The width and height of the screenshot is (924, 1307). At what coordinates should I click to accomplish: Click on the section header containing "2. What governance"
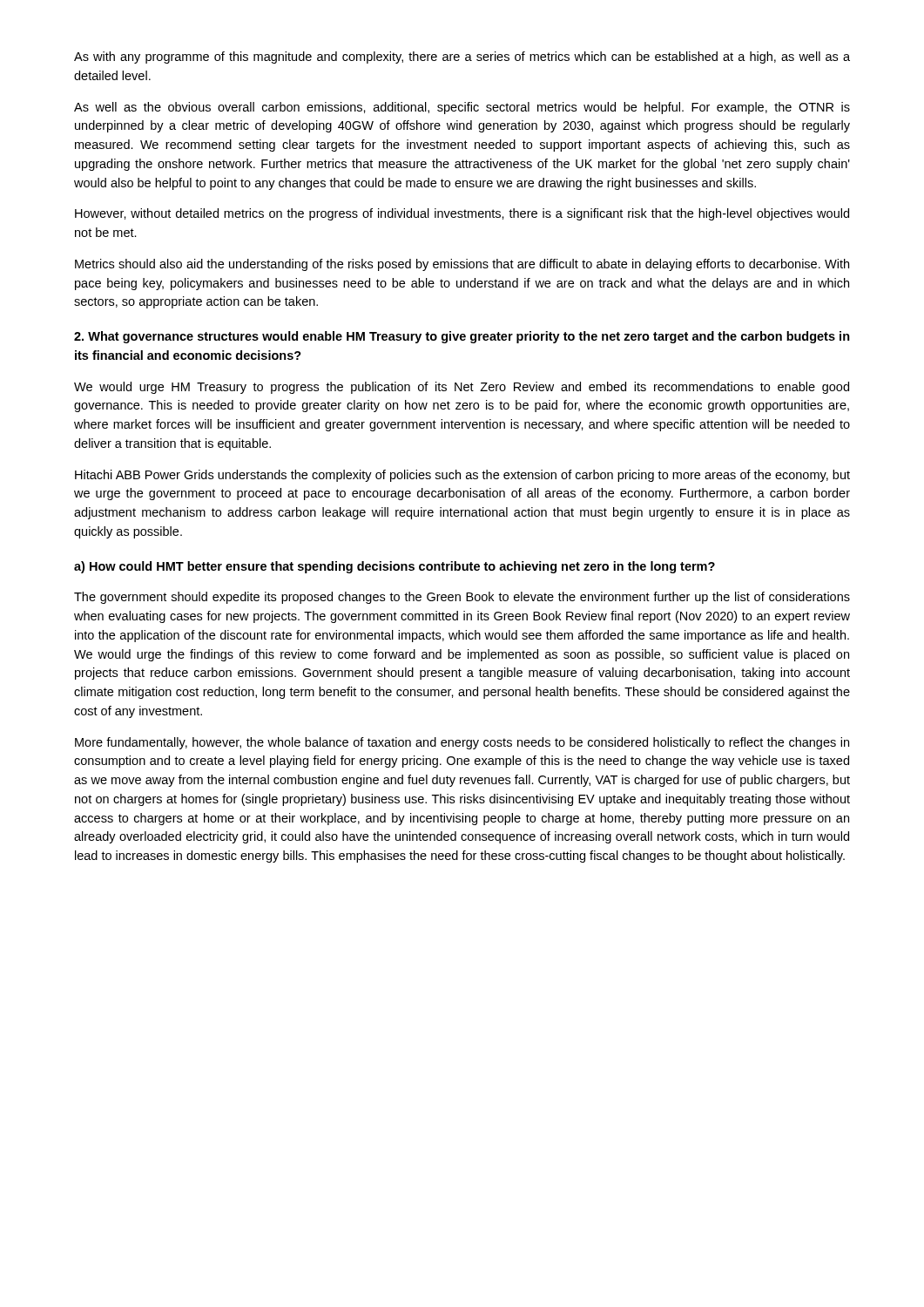pyautogui.click(x=462, y=346)
